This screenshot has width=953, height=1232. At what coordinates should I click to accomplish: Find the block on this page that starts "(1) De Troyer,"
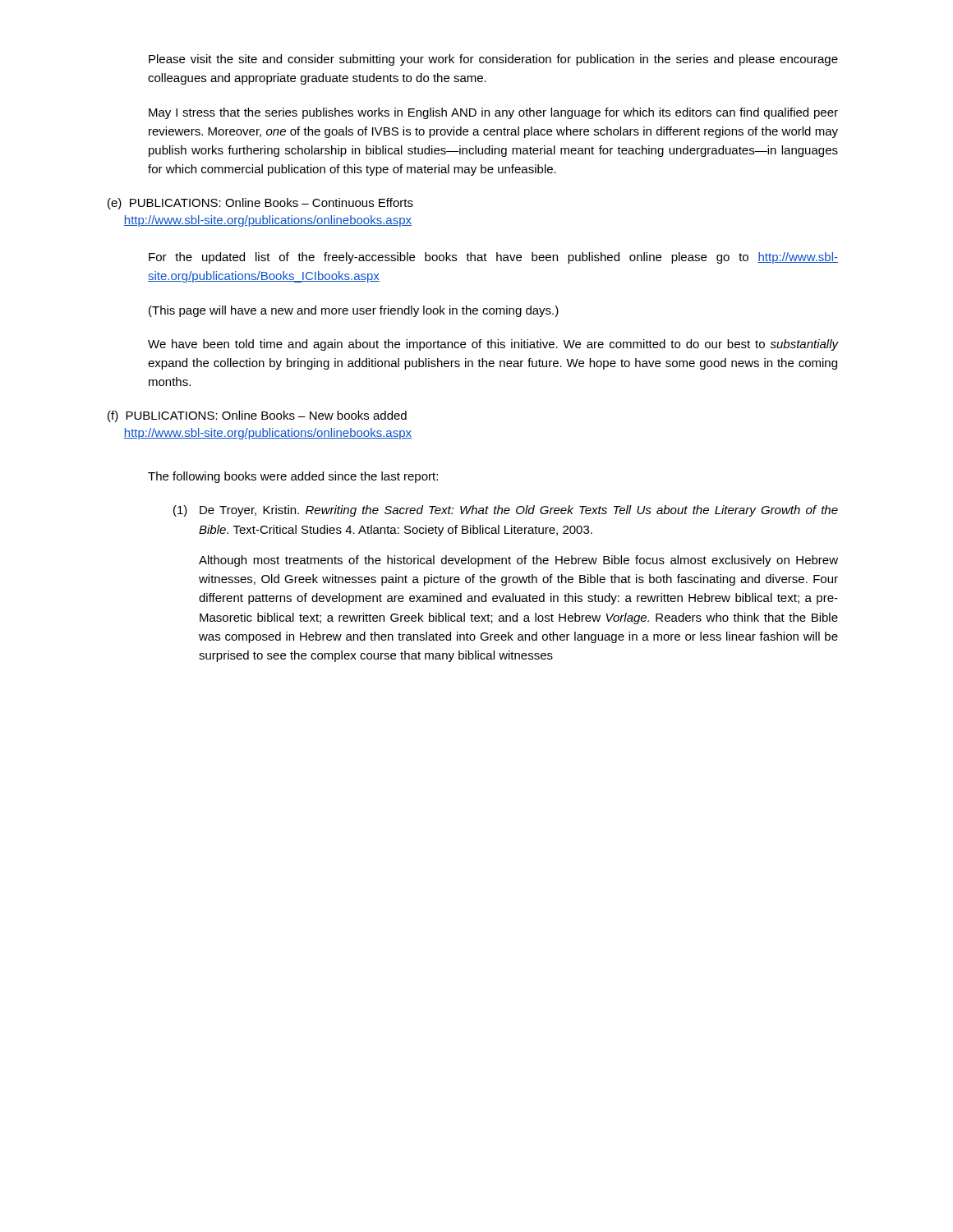coord(505,520)
